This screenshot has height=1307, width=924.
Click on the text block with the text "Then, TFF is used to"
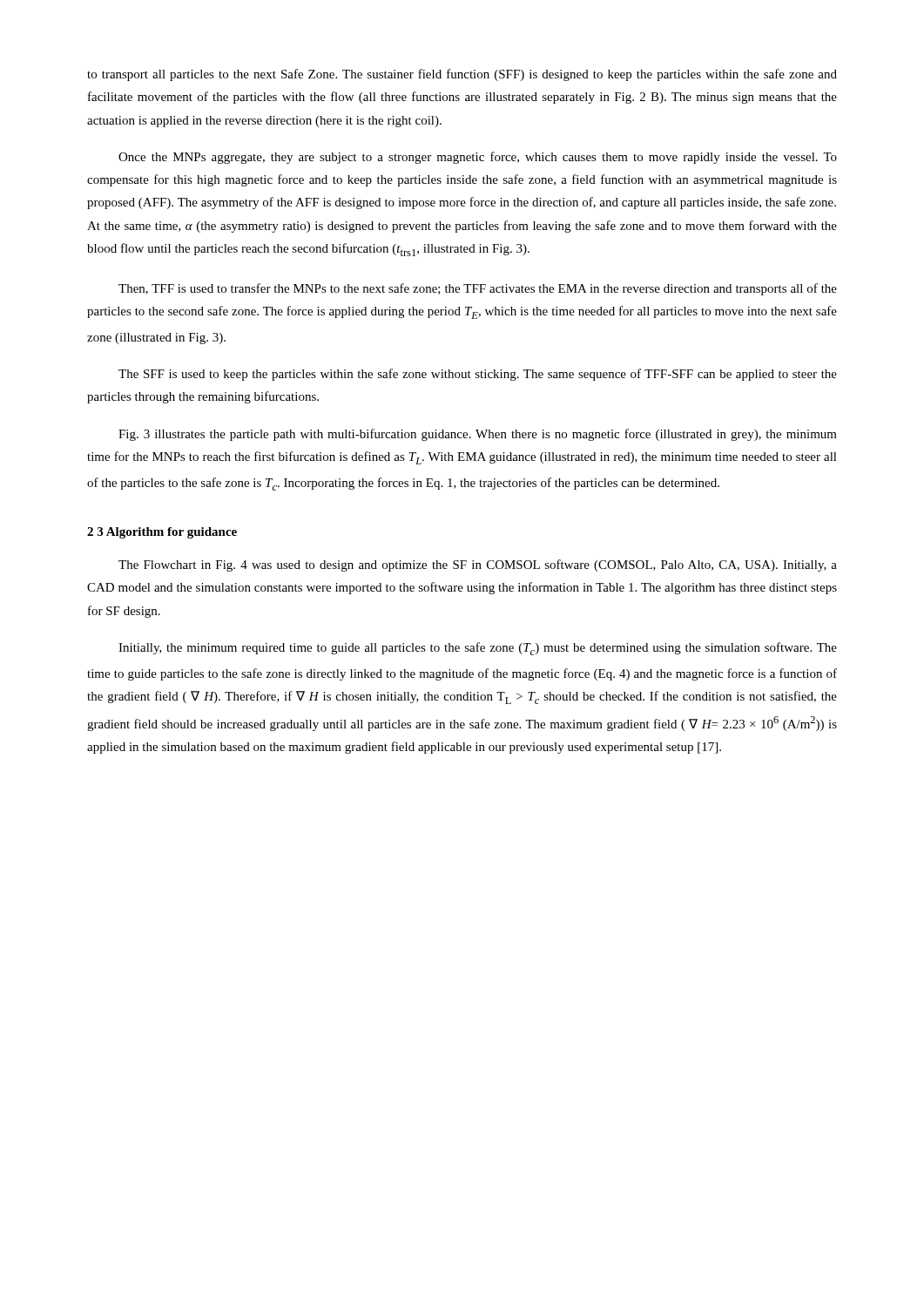pyautogui.click(x=462, y=313)
